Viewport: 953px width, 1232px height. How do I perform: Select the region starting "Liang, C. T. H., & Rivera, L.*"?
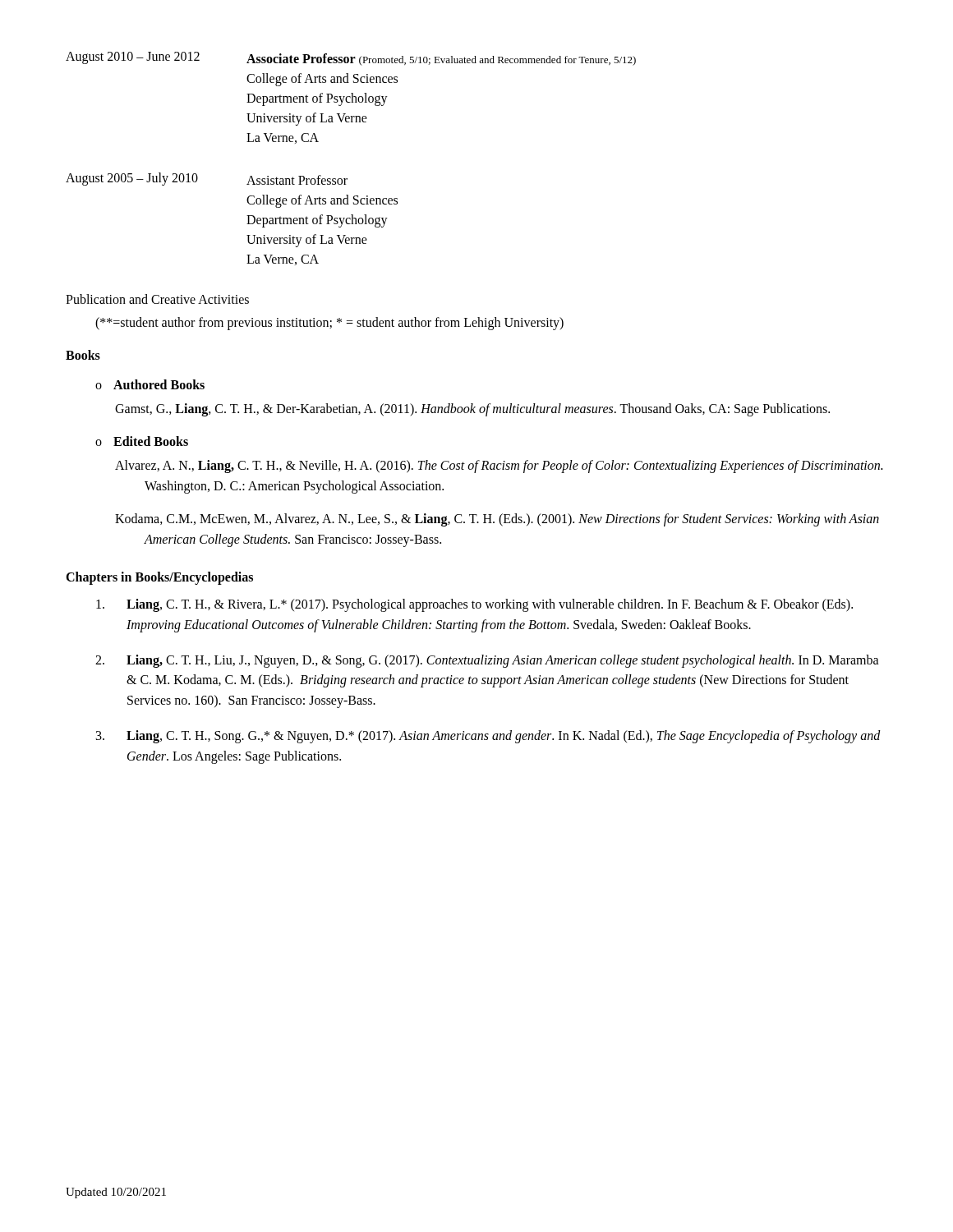pyautogui.click(x=491, y=615)
